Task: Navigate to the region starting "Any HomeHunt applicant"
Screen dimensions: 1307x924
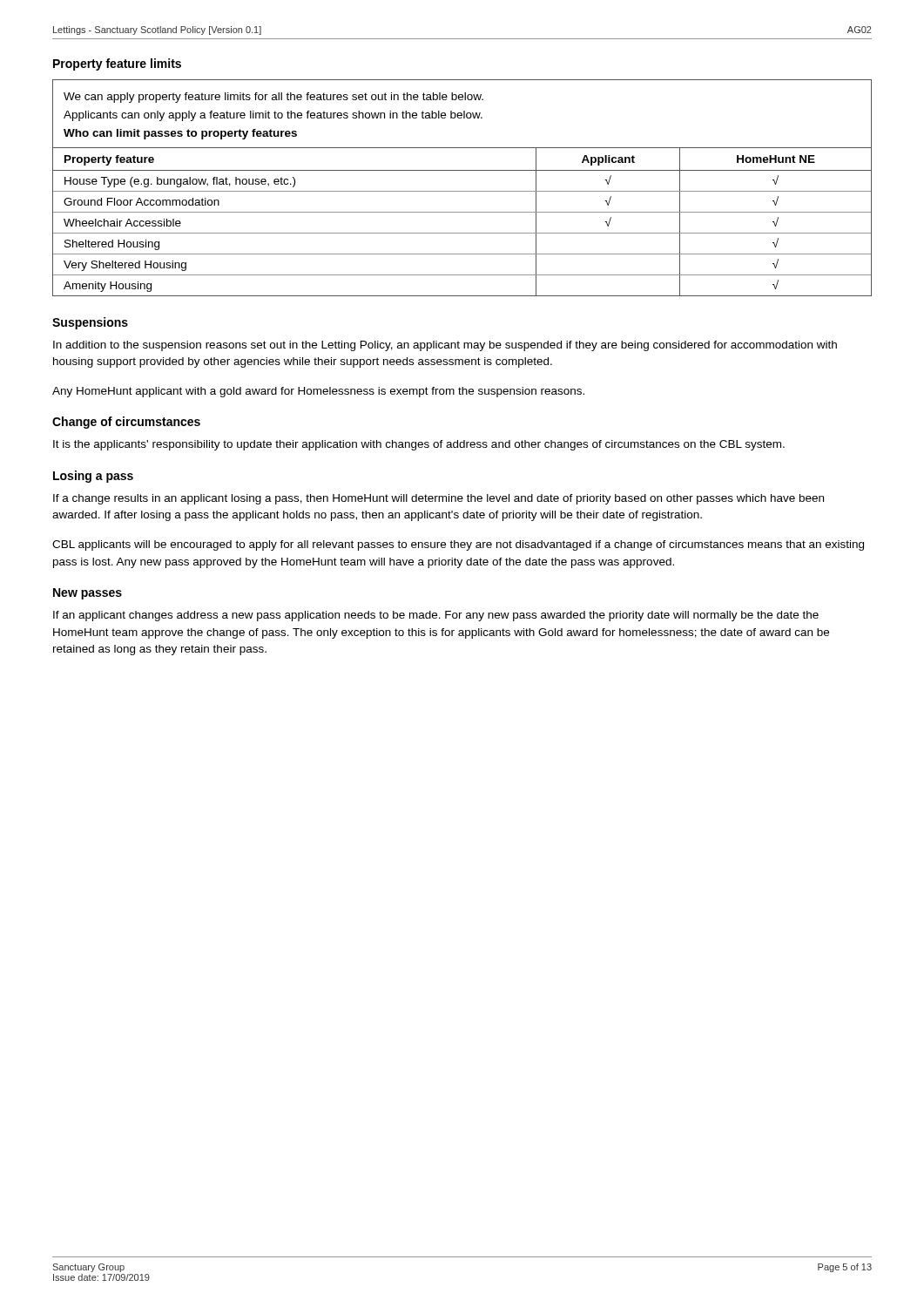Action: pyautogui.click(x=319, y=391)
